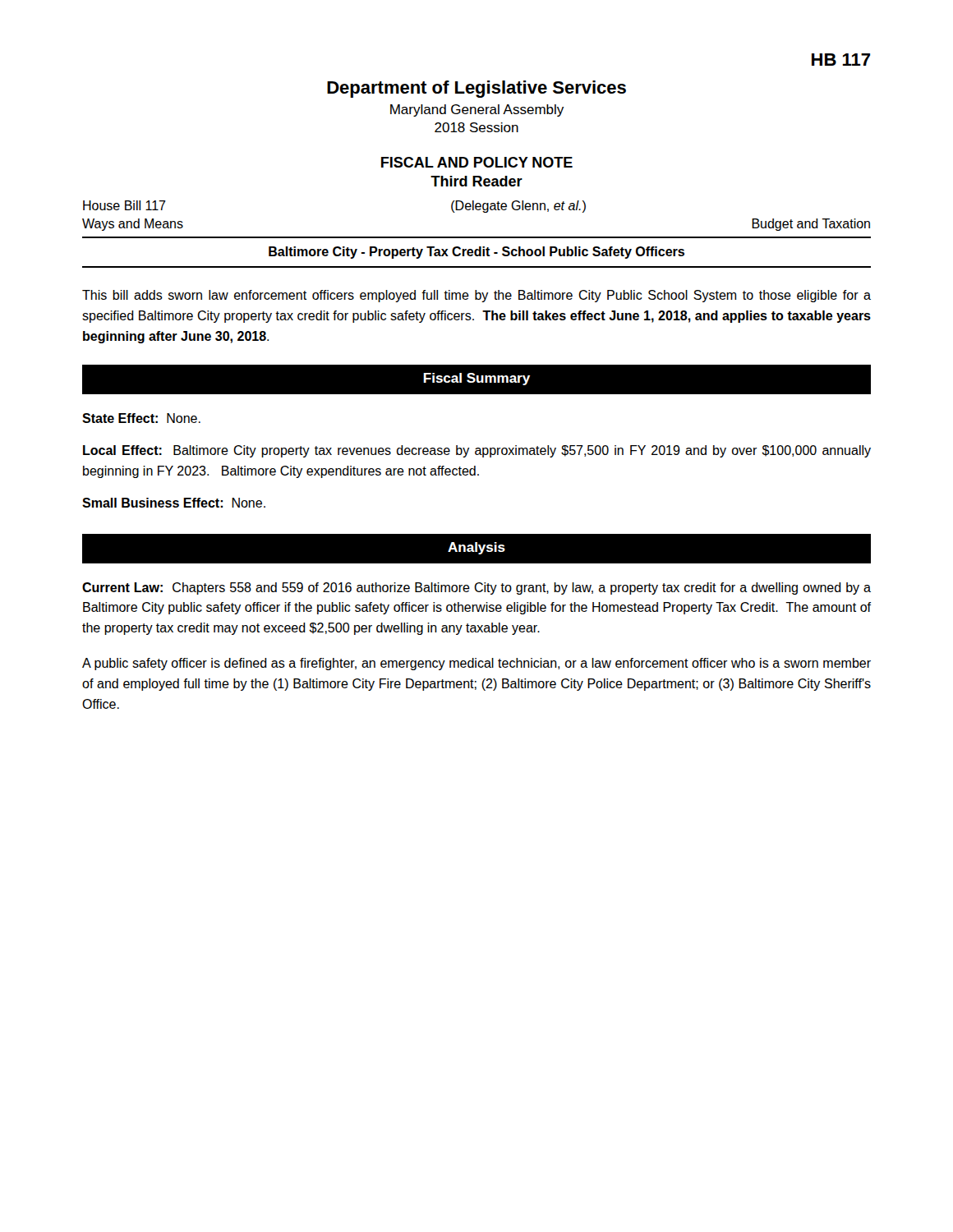Locate the text "2018 Session"

[476, 128]
